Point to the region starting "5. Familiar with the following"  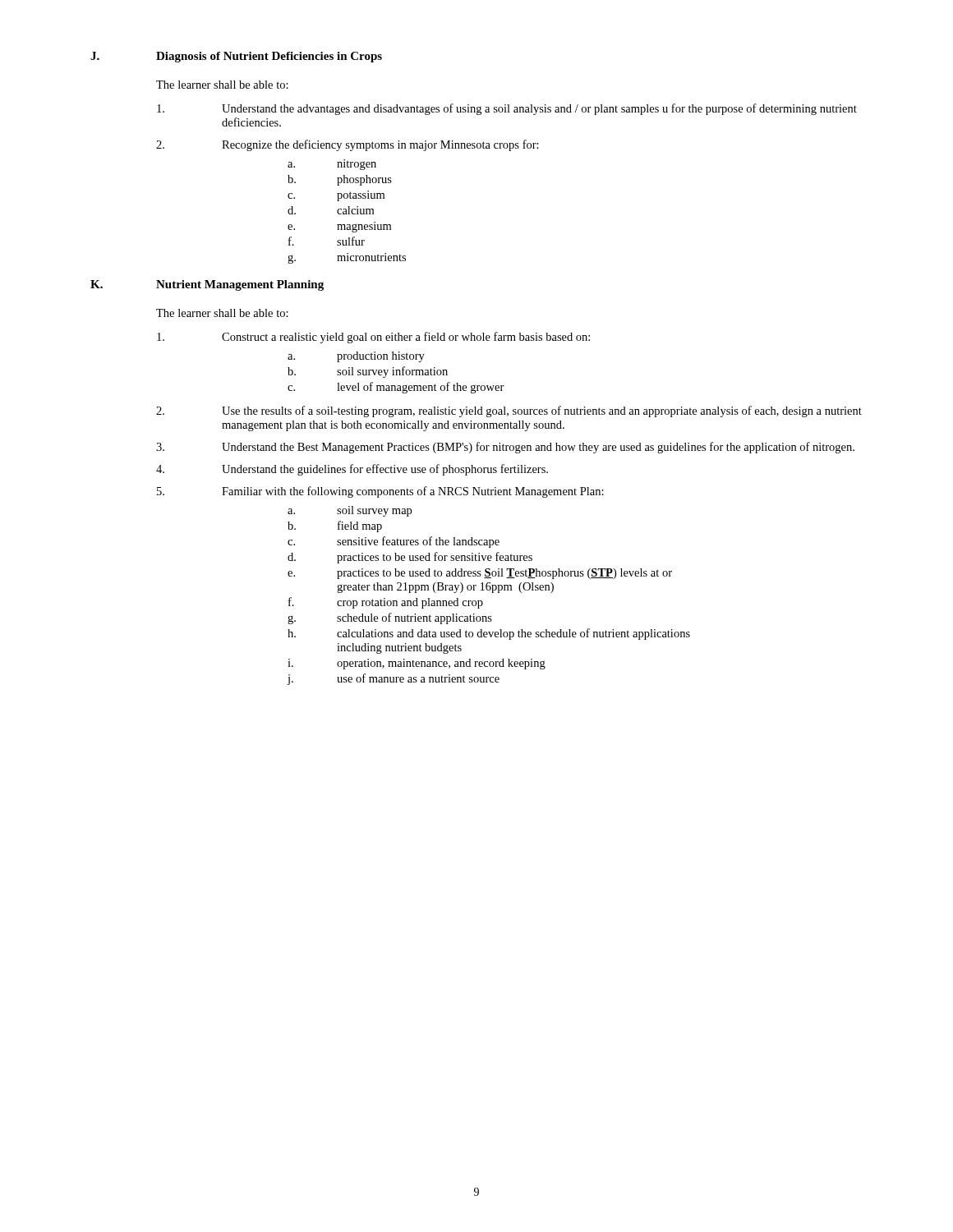pyautogui.click(x=522, y=492)
